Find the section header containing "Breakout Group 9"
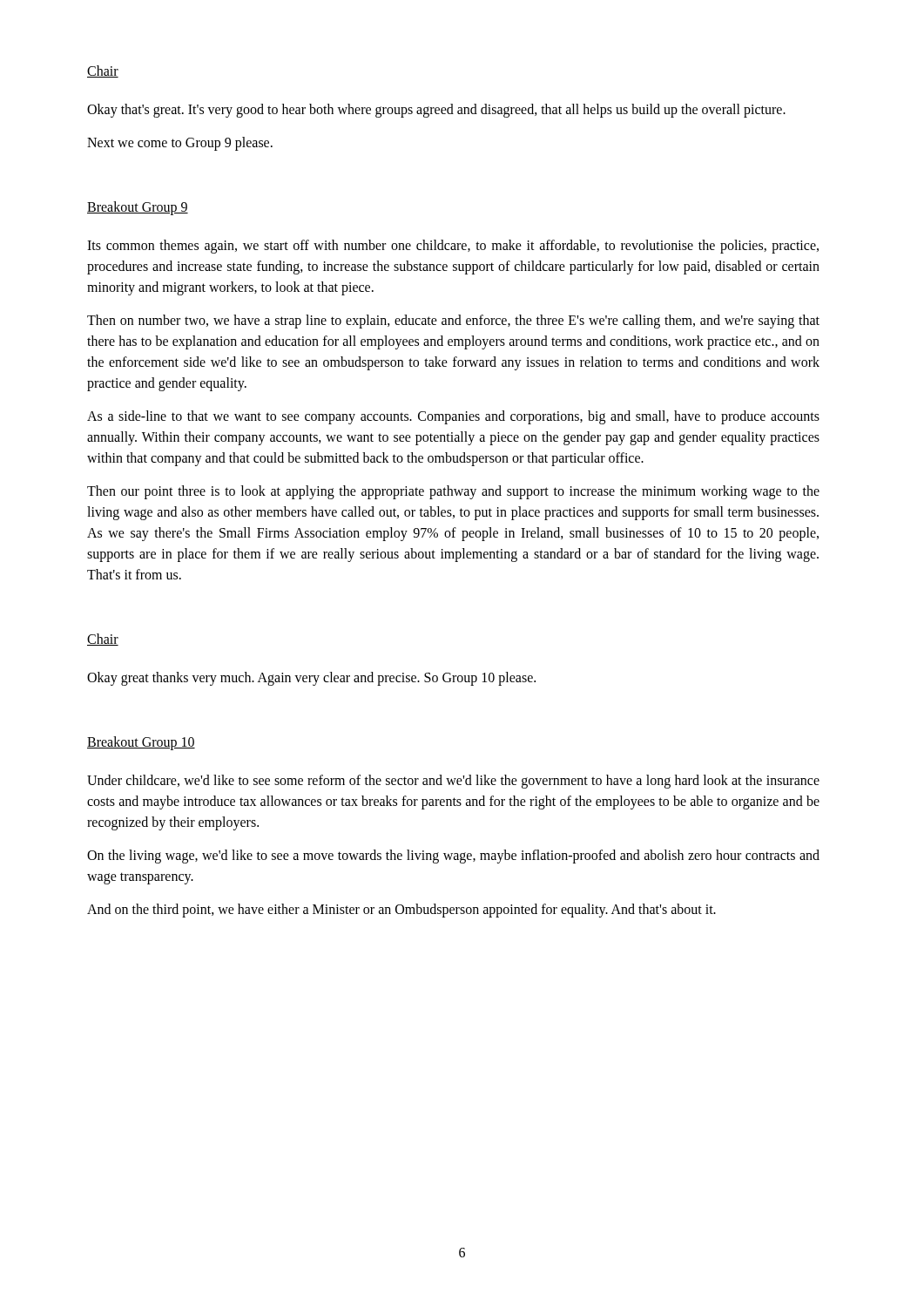The image size is (924, 1307). (x=137, y=207)
